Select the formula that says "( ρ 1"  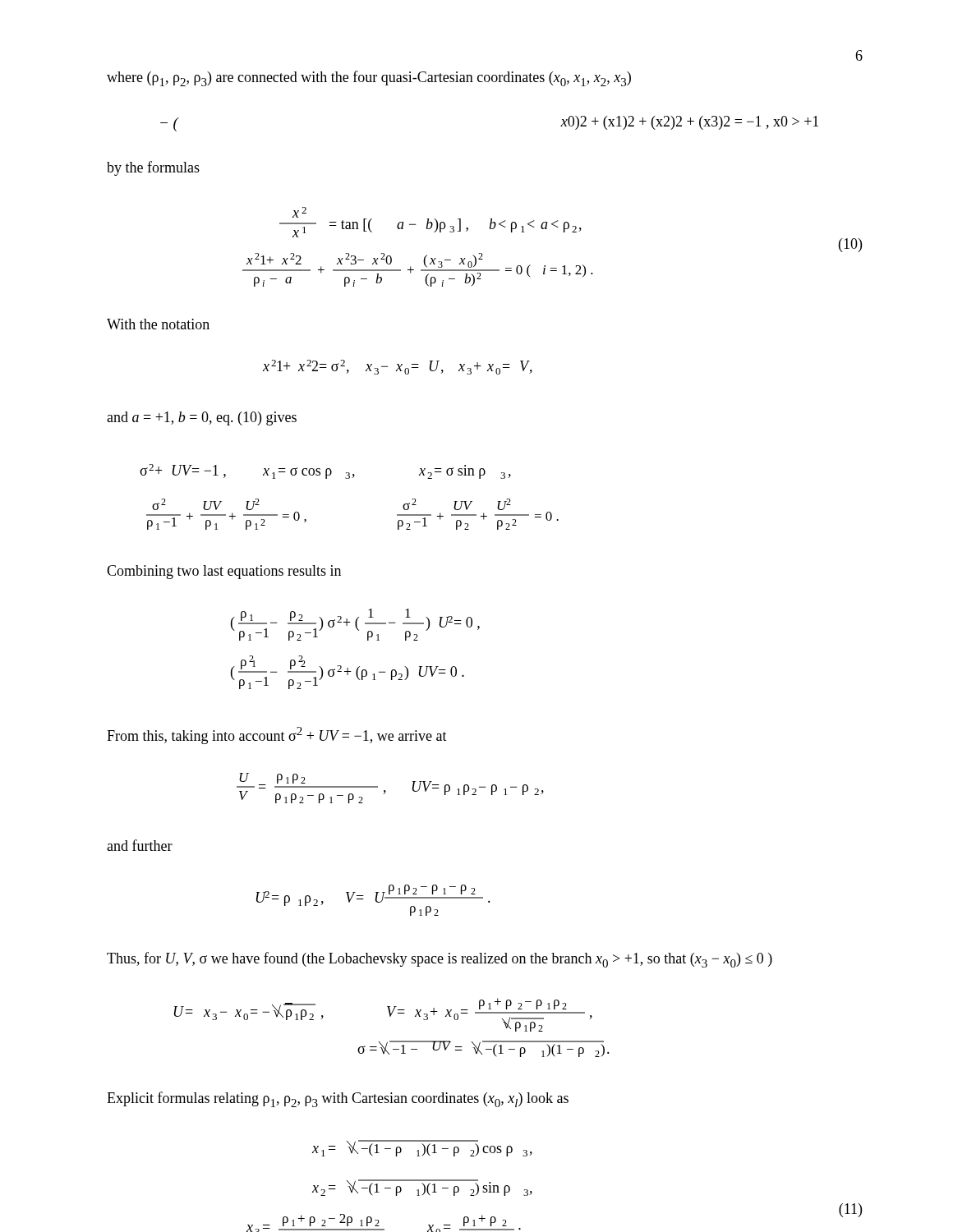pos(355,625)
